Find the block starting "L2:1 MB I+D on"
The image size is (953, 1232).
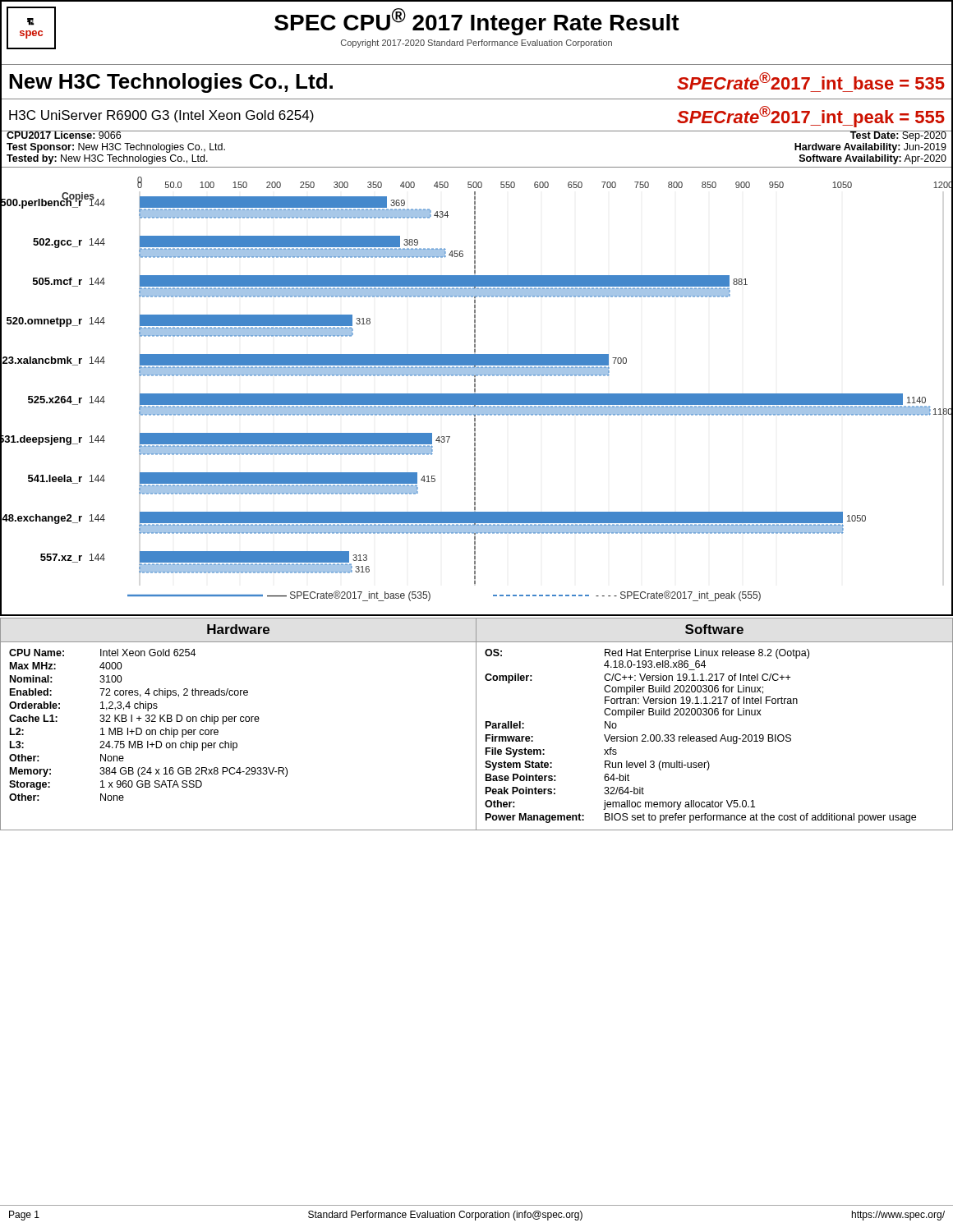coord(114,732)
